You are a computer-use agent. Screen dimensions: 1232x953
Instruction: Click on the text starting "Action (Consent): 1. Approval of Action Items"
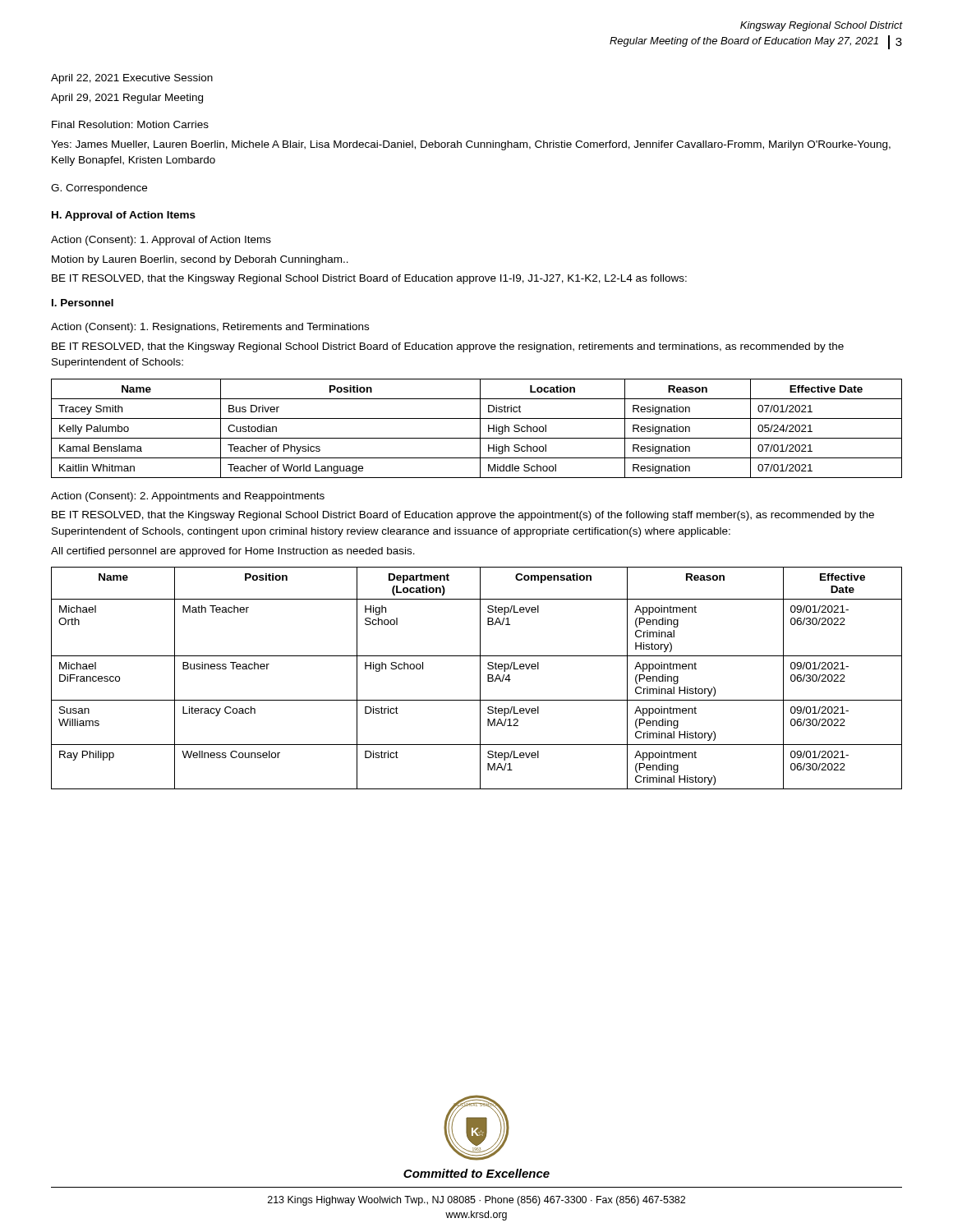pyautogui.click(x=161, y=241)
